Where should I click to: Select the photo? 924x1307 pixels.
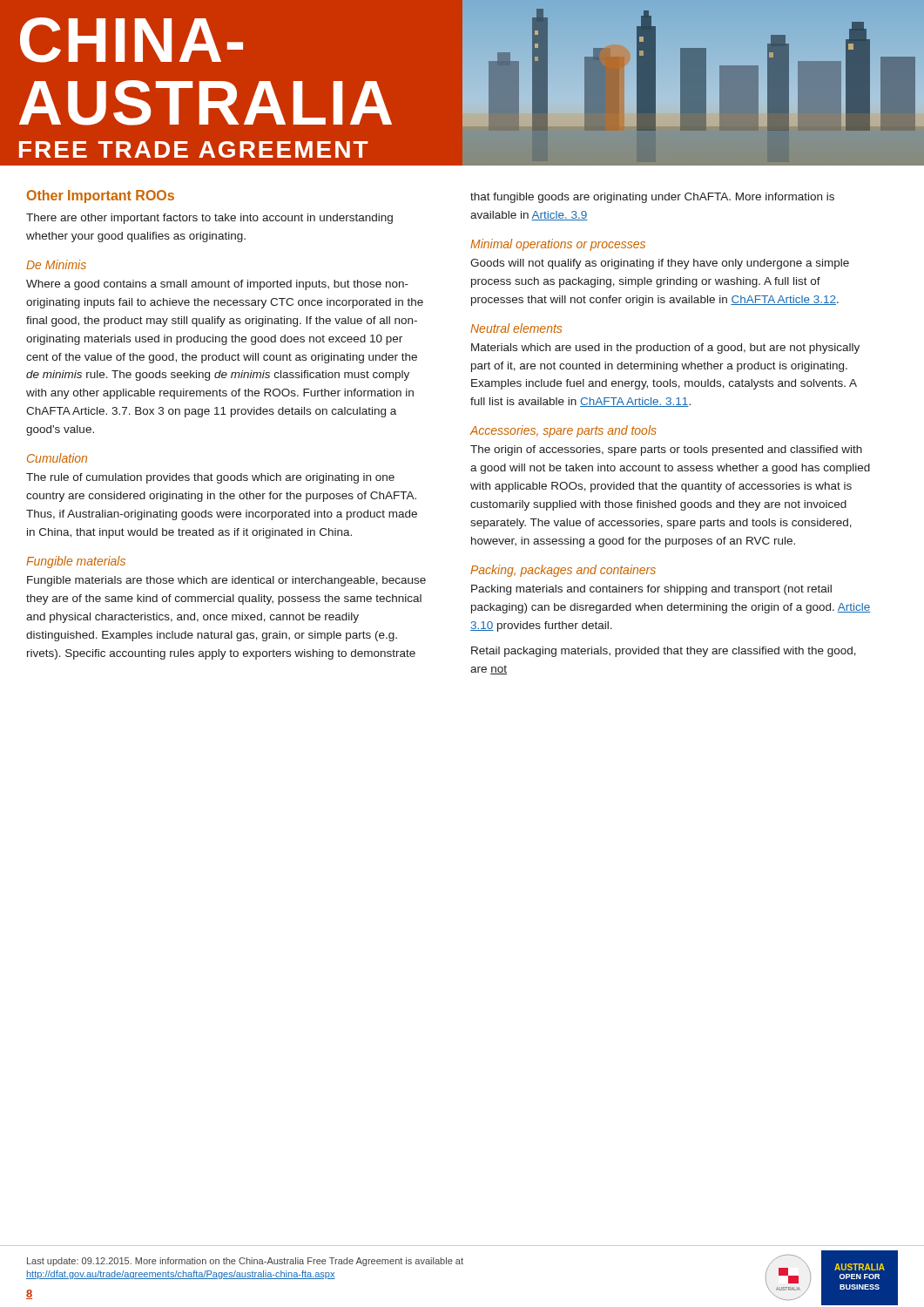pos(693,83)
